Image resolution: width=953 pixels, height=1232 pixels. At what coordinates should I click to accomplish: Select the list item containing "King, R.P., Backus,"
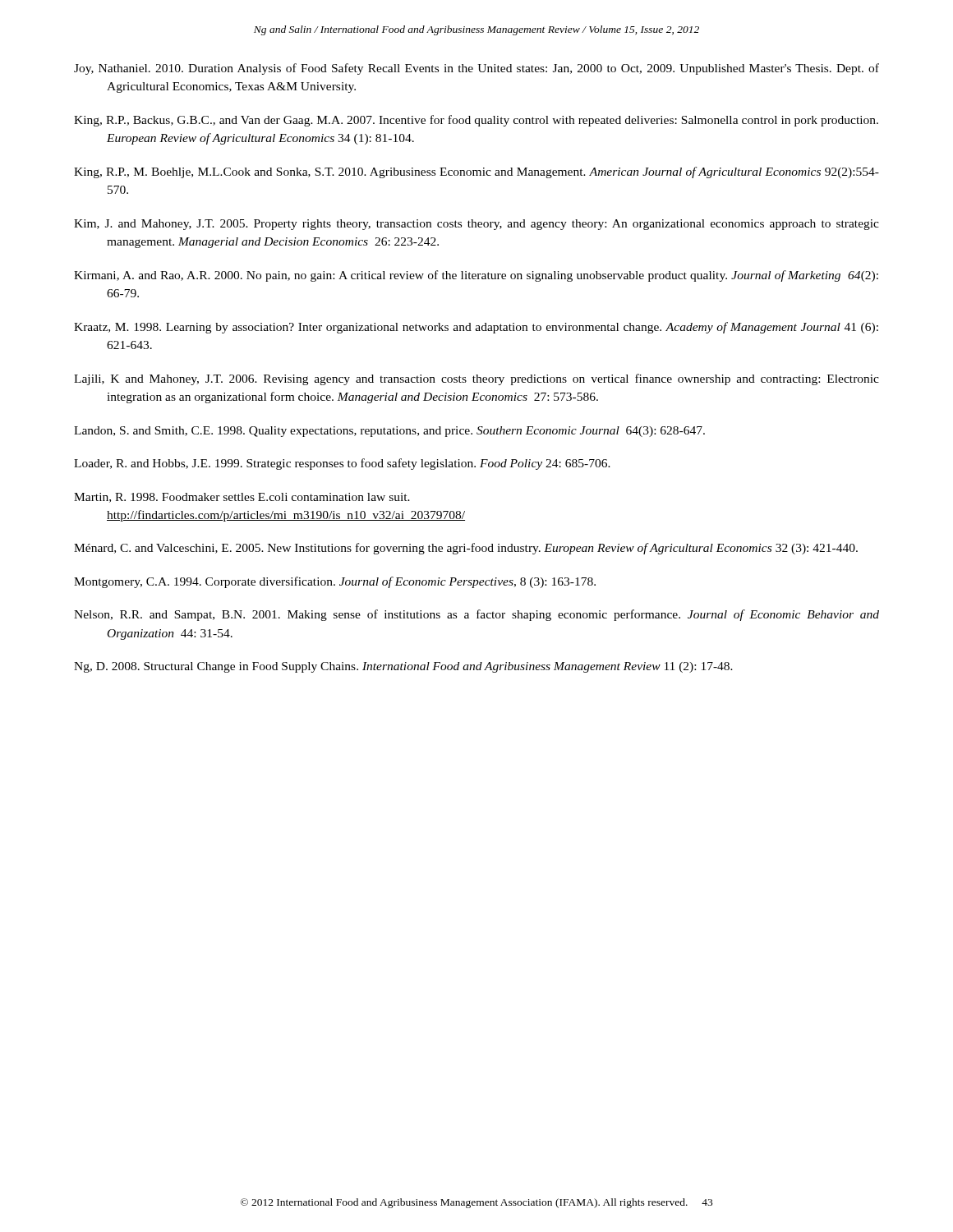476,129
